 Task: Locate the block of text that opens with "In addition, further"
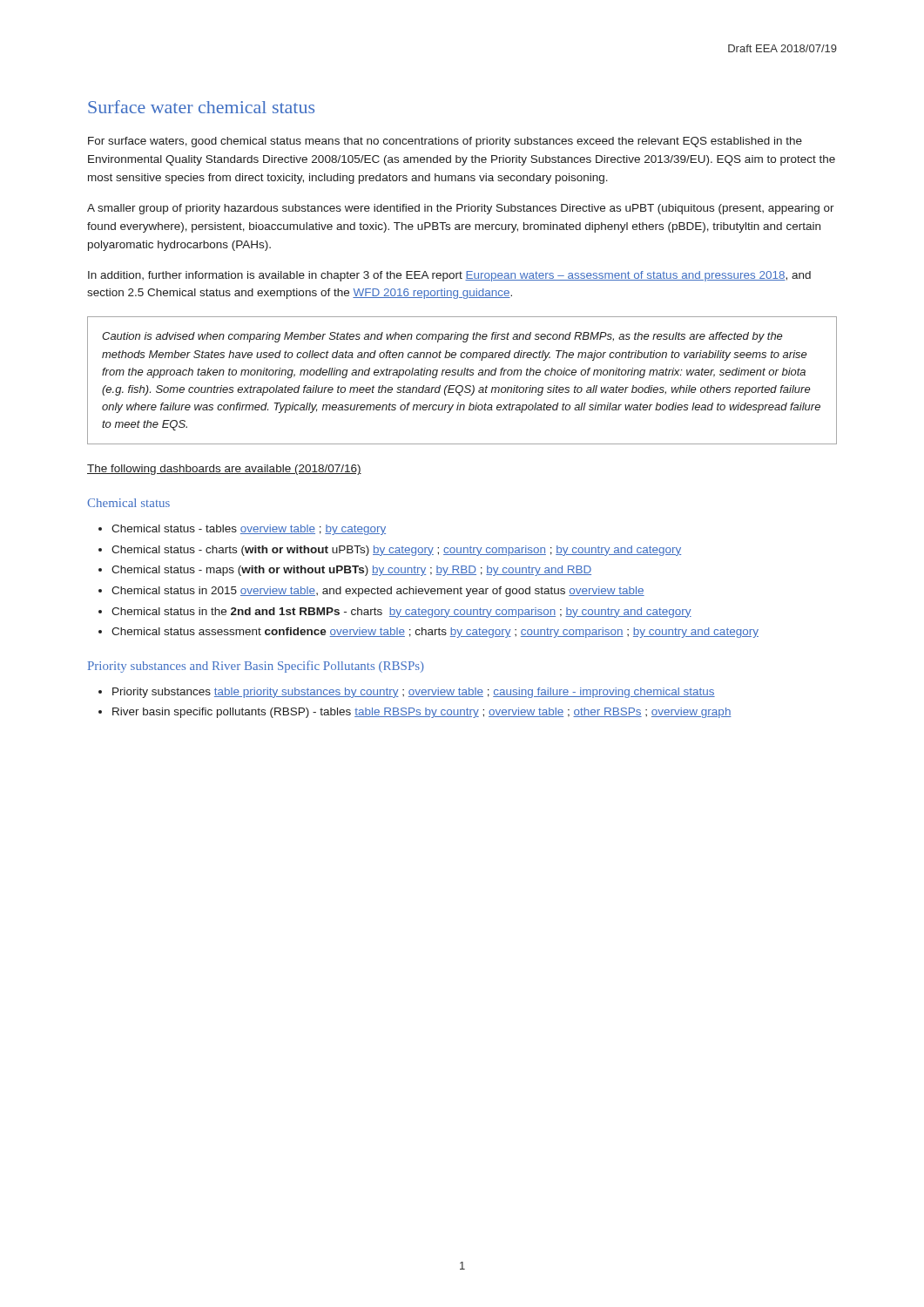click(449, 284)
